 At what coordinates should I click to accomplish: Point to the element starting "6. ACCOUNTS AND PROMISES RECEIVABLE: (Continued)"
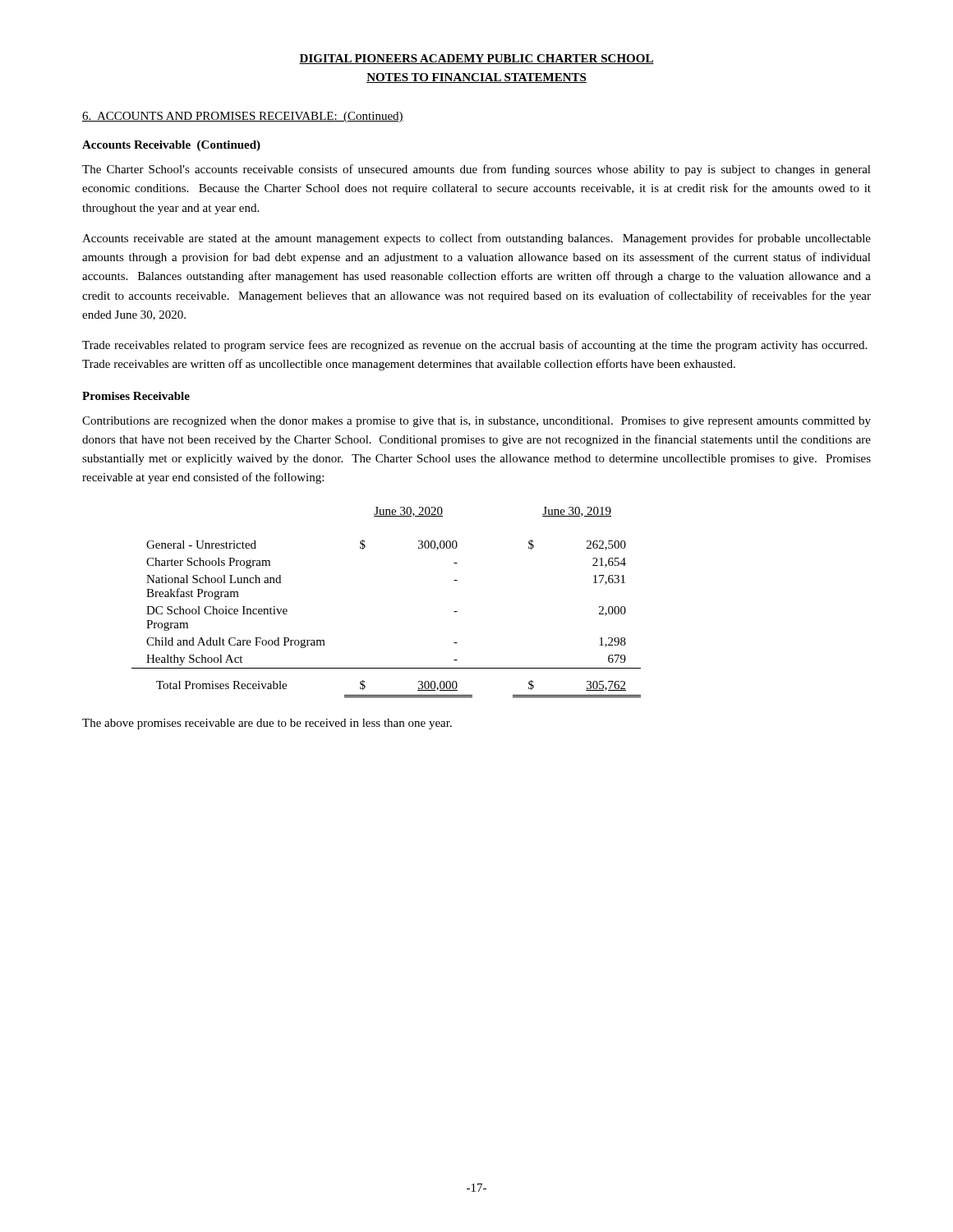[x=243, y=116]
